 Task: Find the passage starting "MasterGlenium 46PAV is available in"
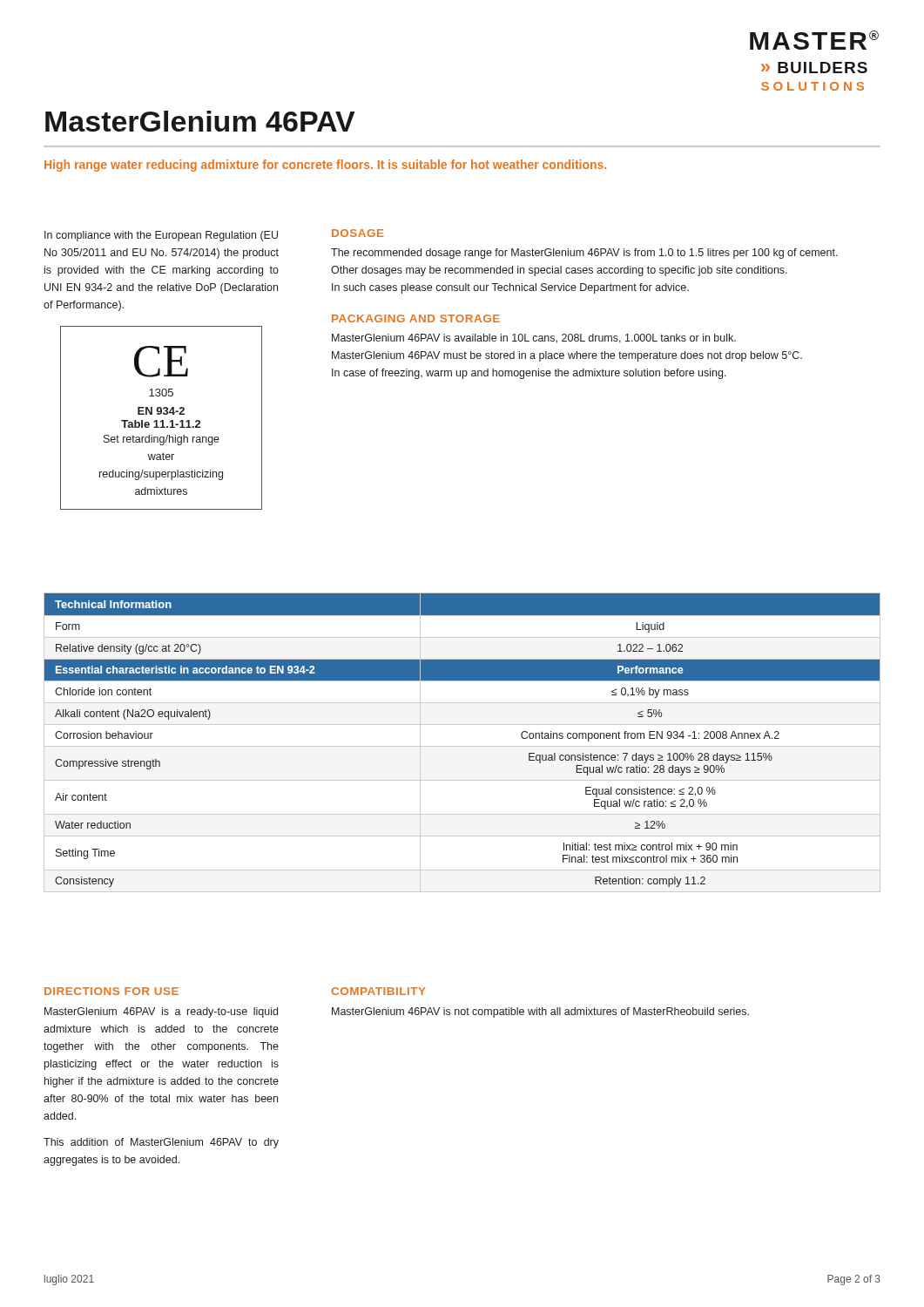coord(567,356)
